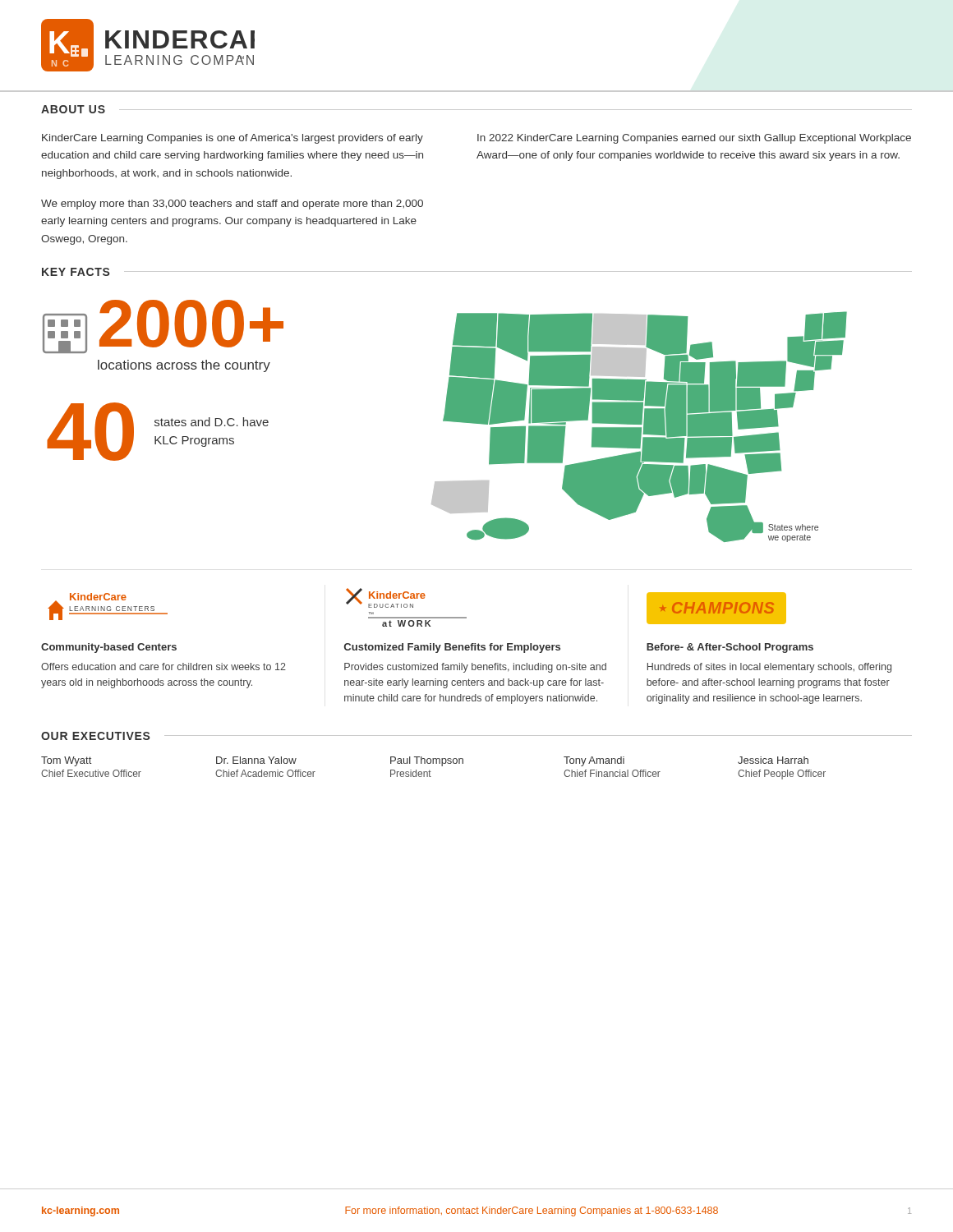This screenshot has width=953, height=1232.
Task: Select the region starting "Offers education and care for children six"
Action: tap(163, 675)
